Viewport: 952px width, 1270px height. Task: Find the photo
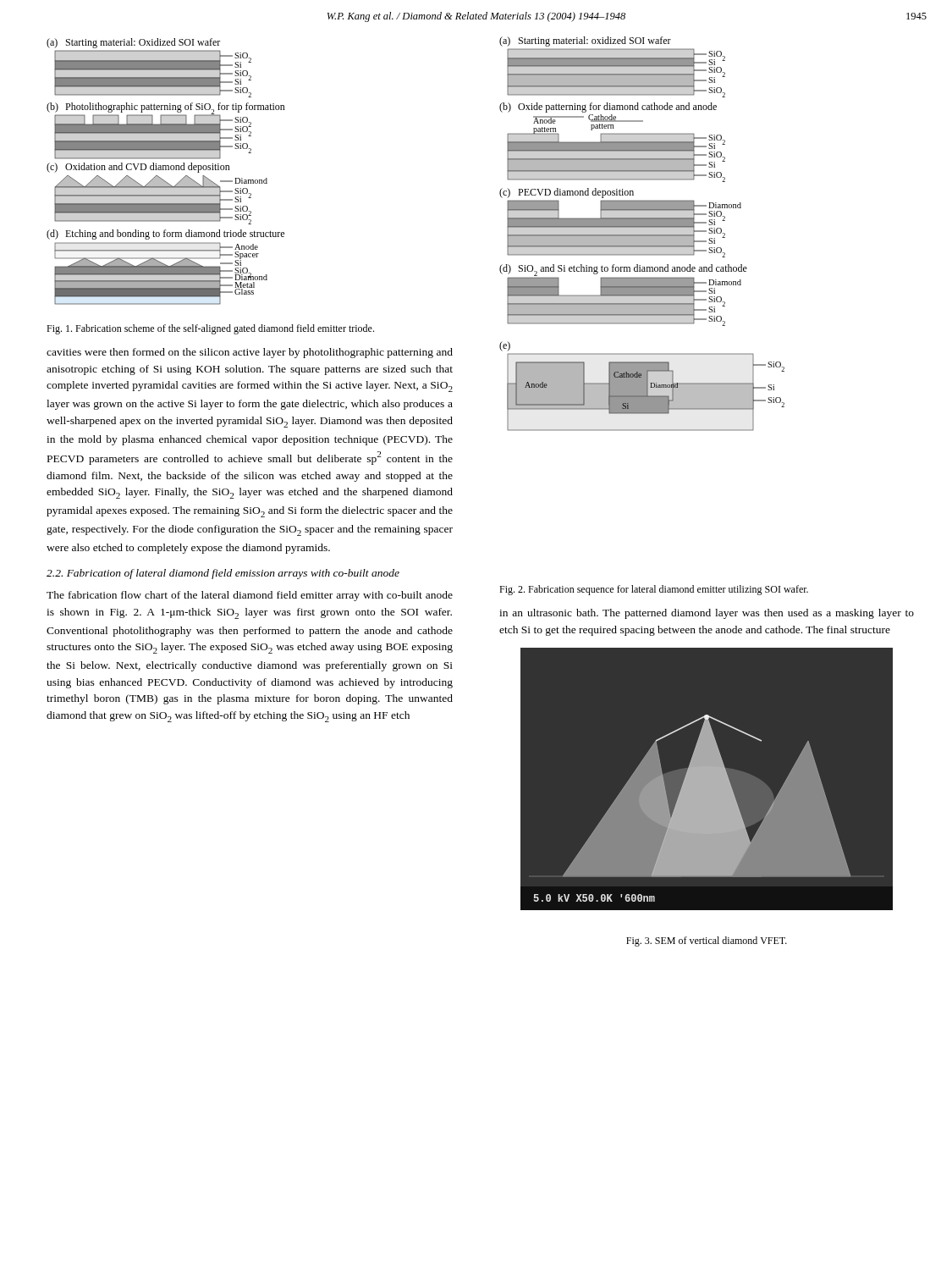click(x=707, y=789)
